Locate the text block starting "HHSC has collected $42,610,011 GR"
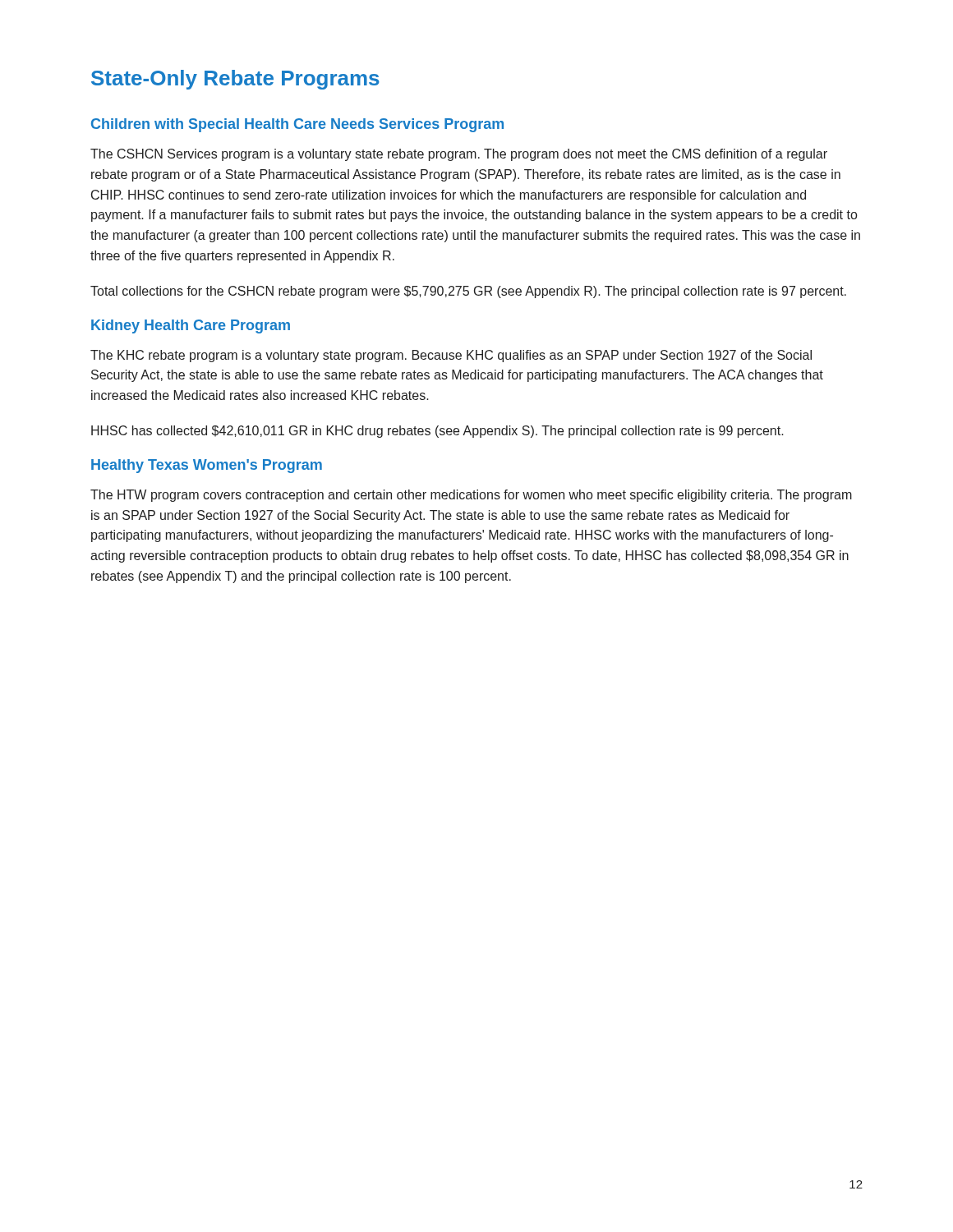 (476, 432)
